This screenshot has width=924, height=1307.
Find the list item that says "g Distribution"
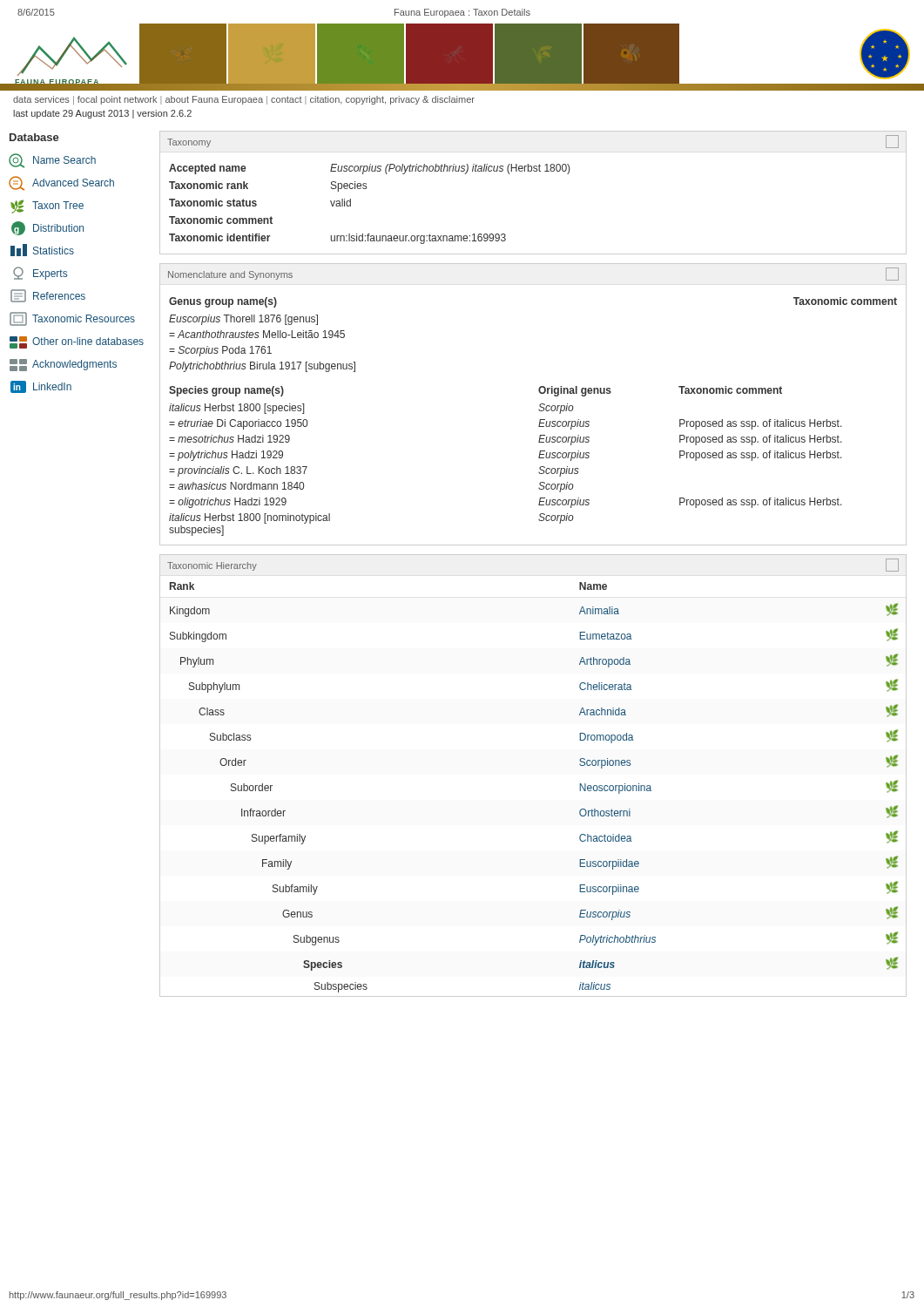[47, 228]
